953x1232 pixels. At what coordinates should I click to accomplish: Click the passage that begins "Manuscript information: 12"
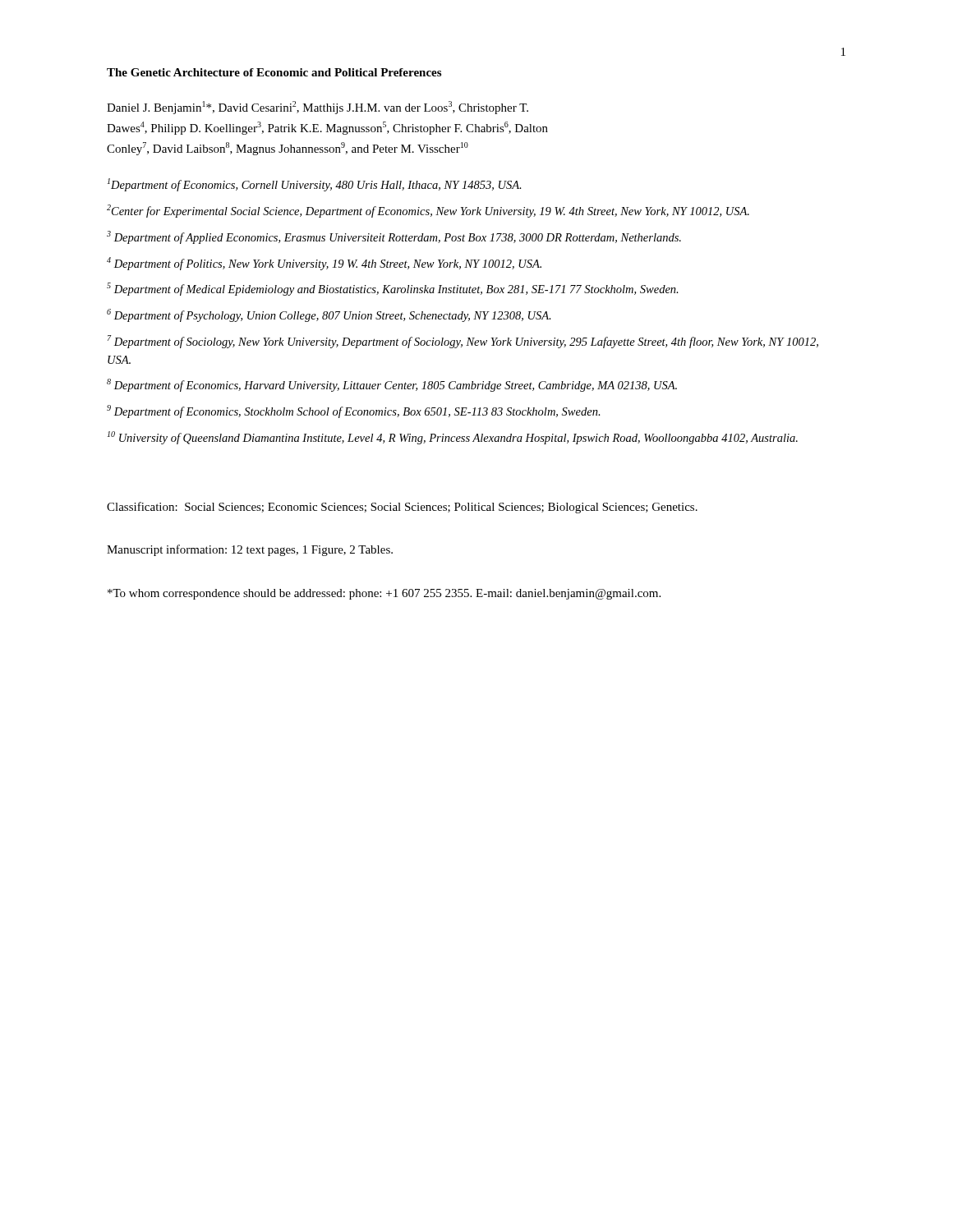pyautogui.click(x=250, y=550)
